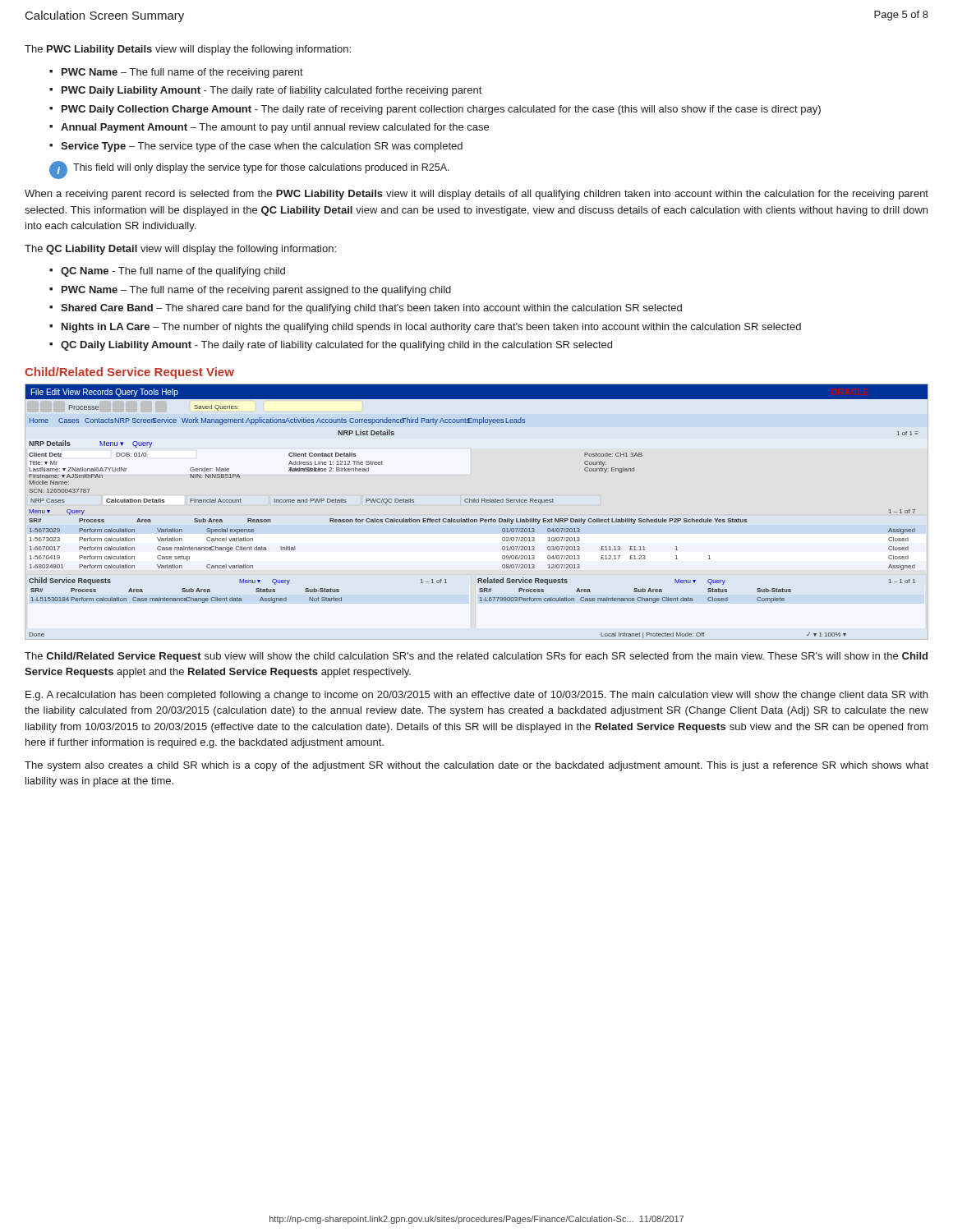Locate the list item that says "Shared Care Band"

point(372,308)
